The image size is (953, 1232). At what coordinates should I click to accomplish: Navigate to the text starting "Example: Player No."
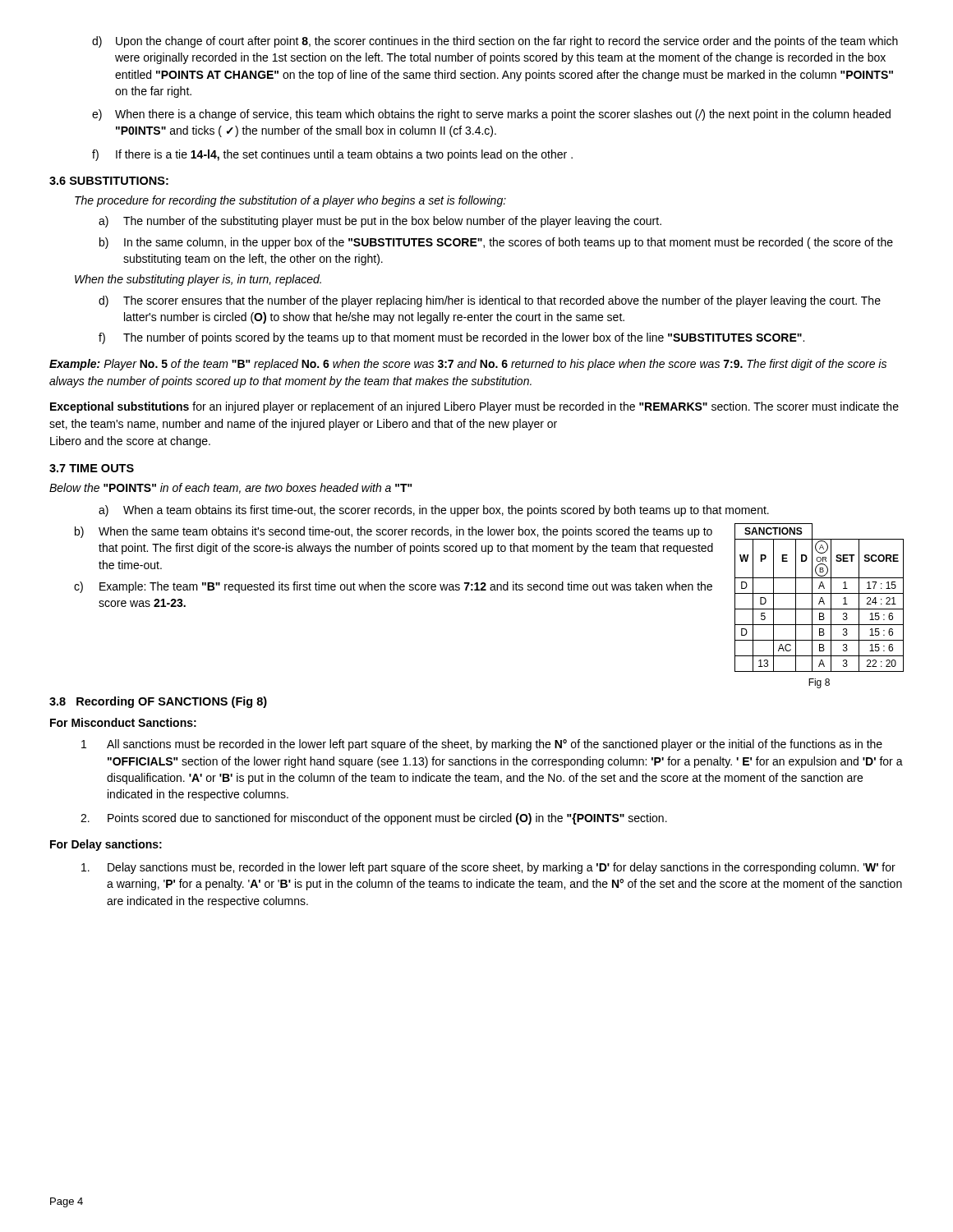click(468, 373)
